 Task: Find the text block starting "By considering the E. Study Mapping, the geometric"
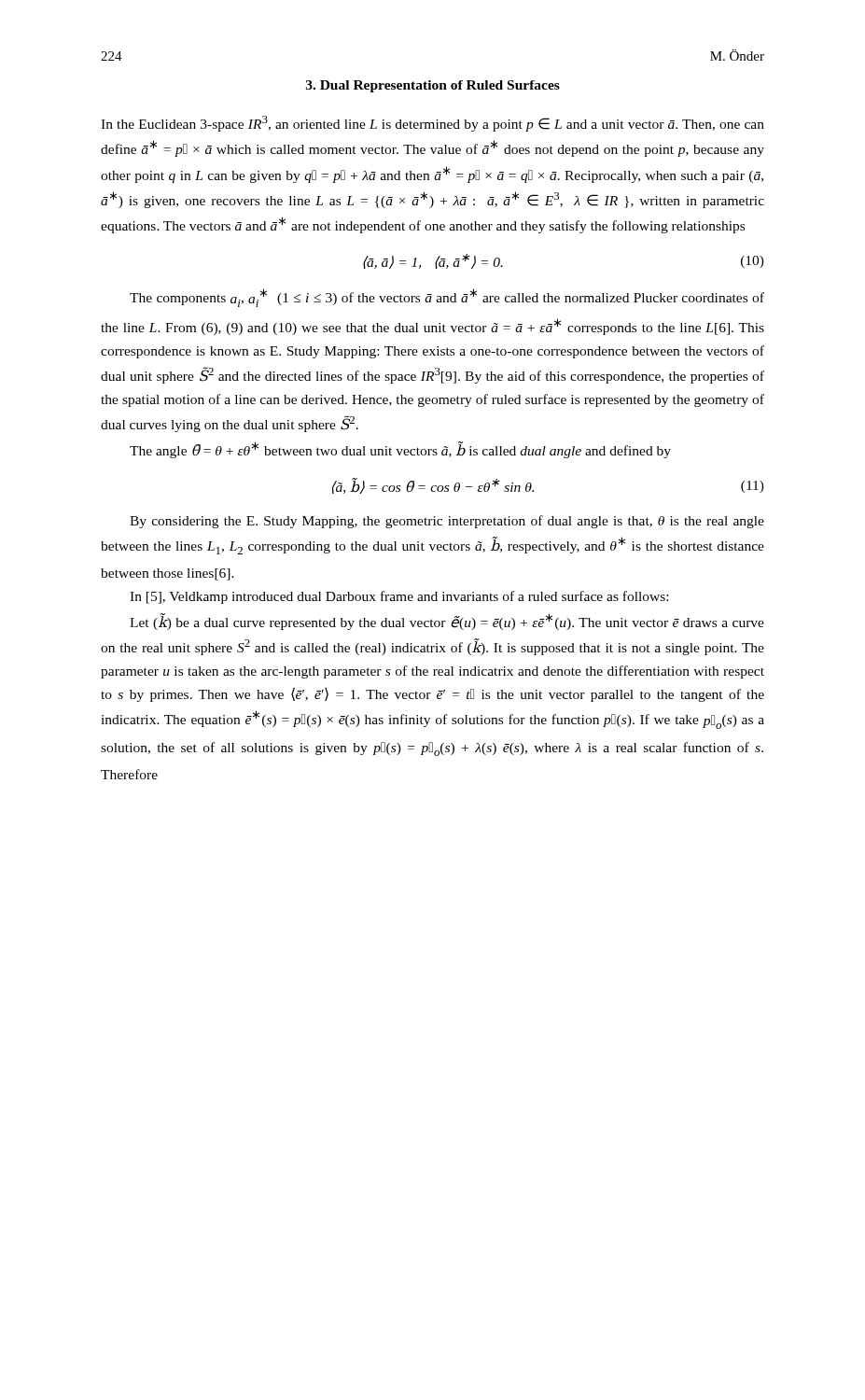432,547
